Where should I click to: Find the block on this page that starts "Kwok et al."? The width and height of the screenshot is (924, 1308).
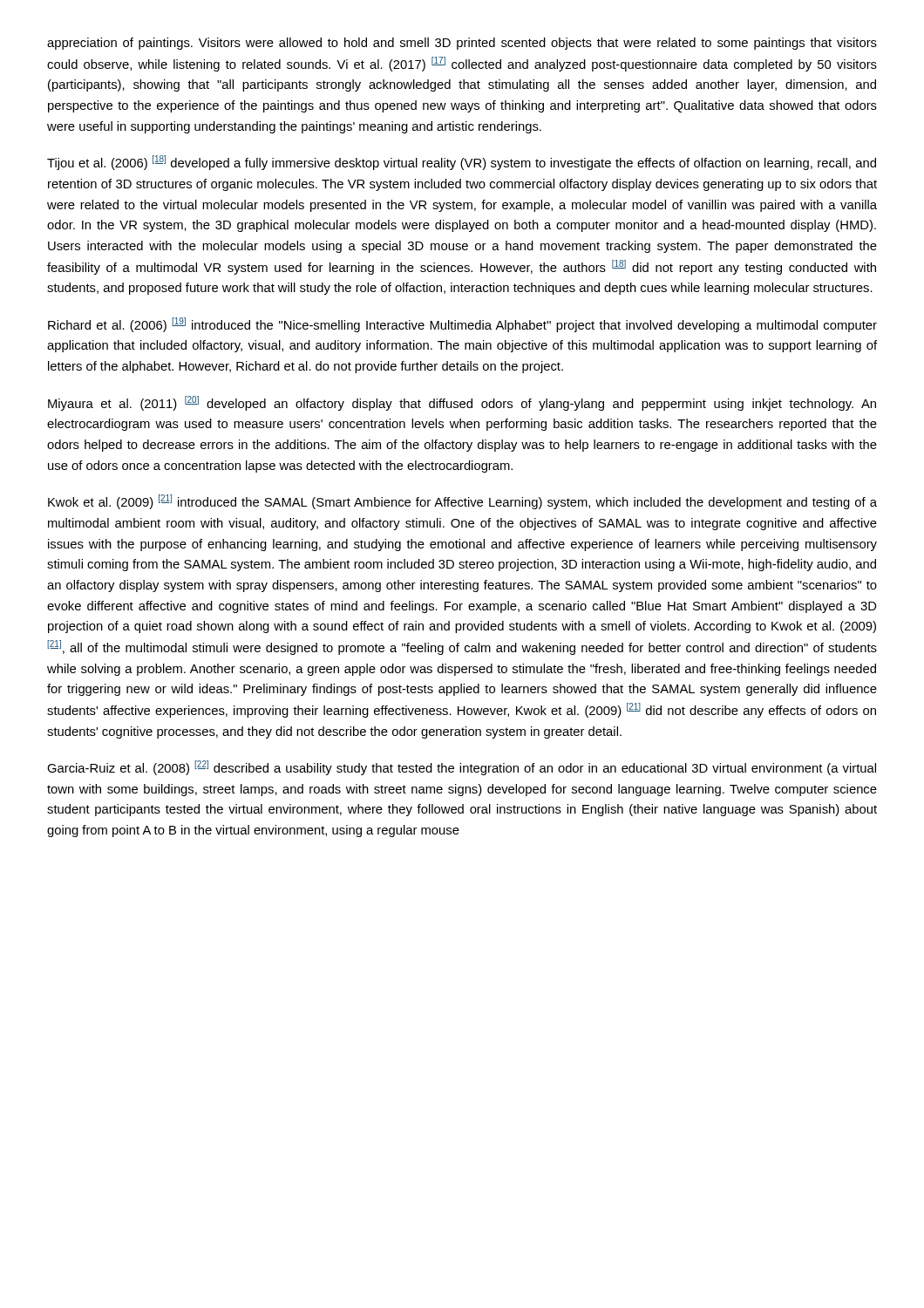point(462,616)
